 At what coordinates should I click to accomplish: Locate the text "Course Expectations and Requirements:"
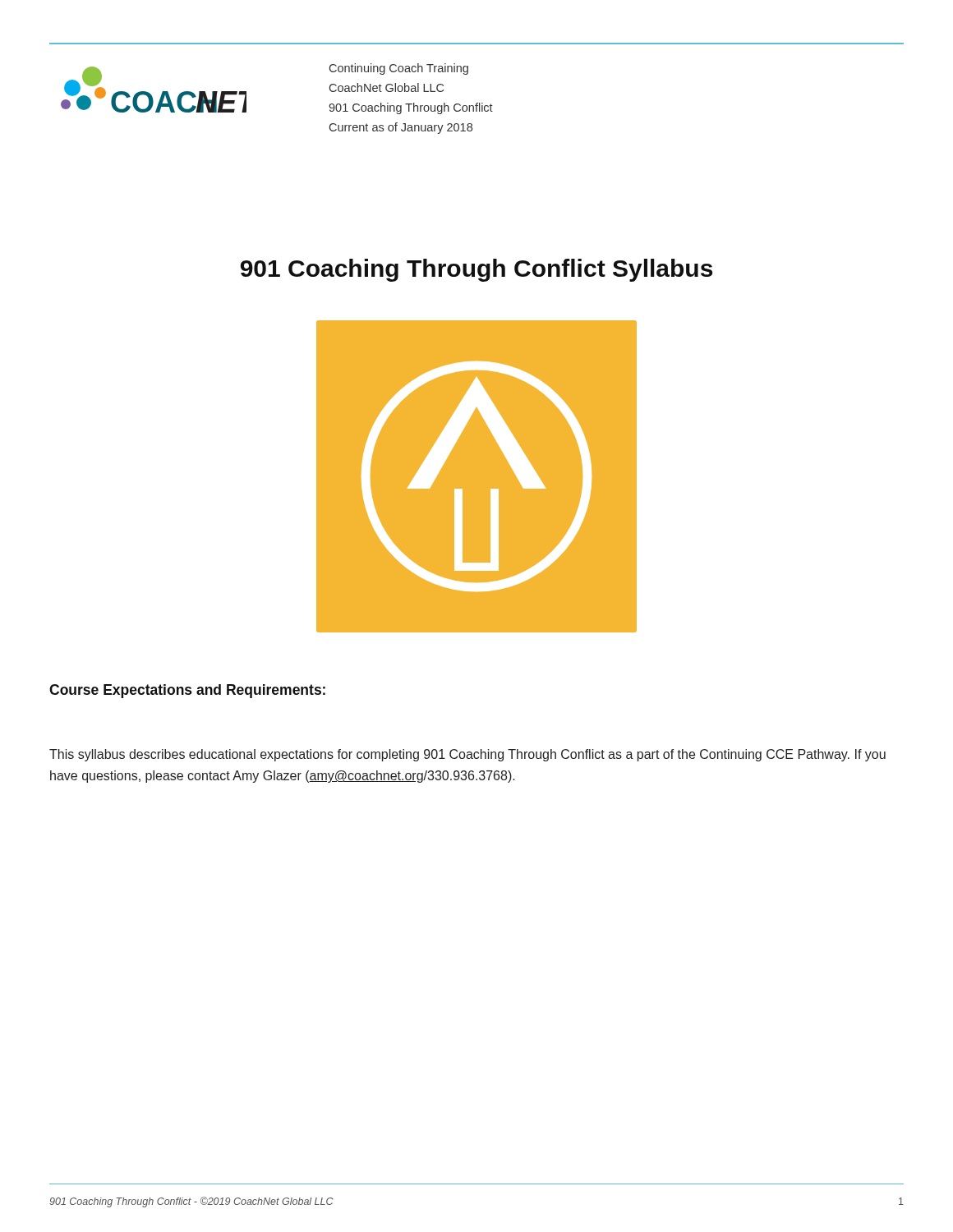[x=188, y=690]
